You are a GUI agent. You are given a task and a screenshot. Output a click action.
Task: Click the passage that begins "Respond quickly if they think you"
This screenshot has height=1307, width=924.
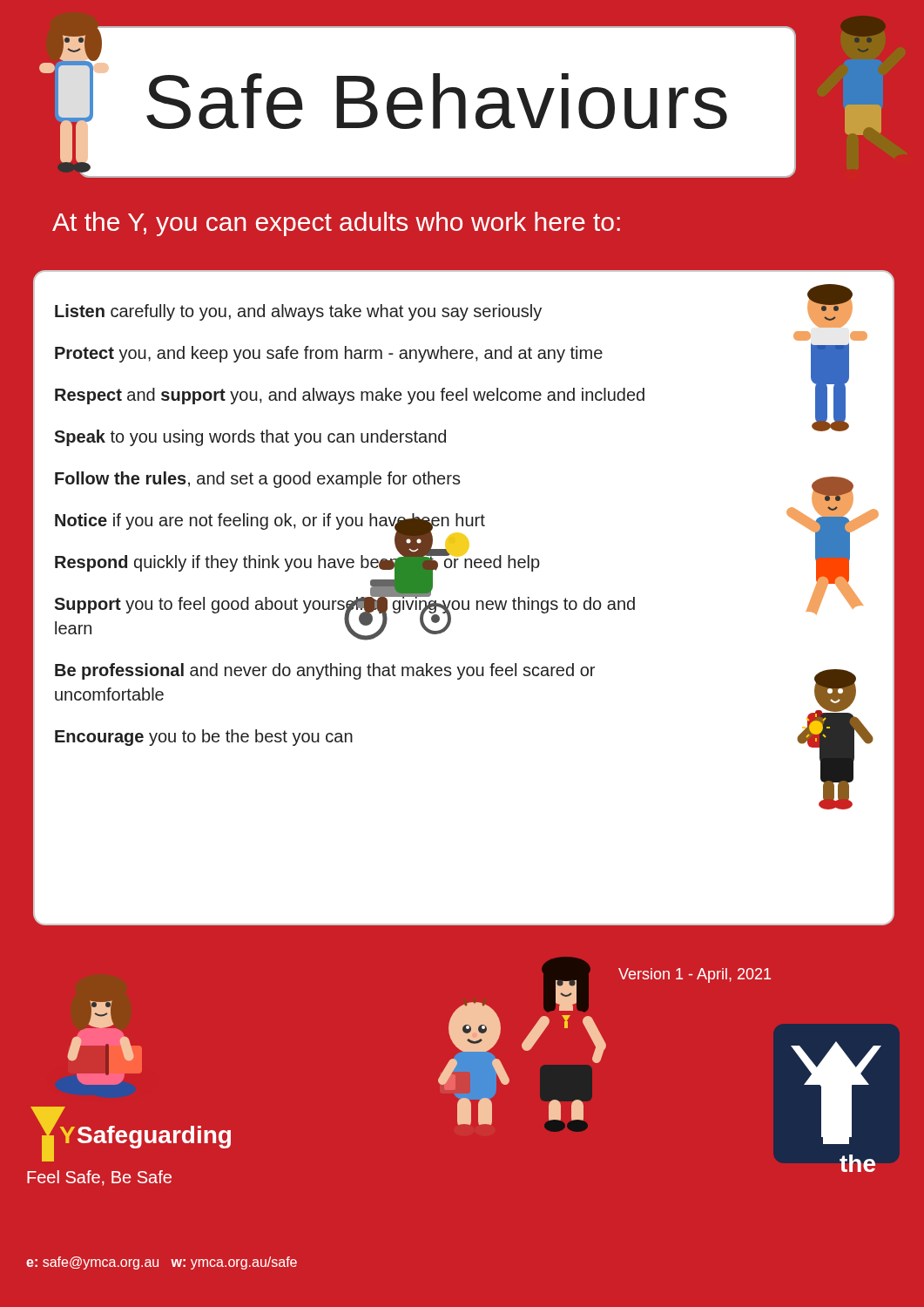pyautogui.click(x=297, y=562)
